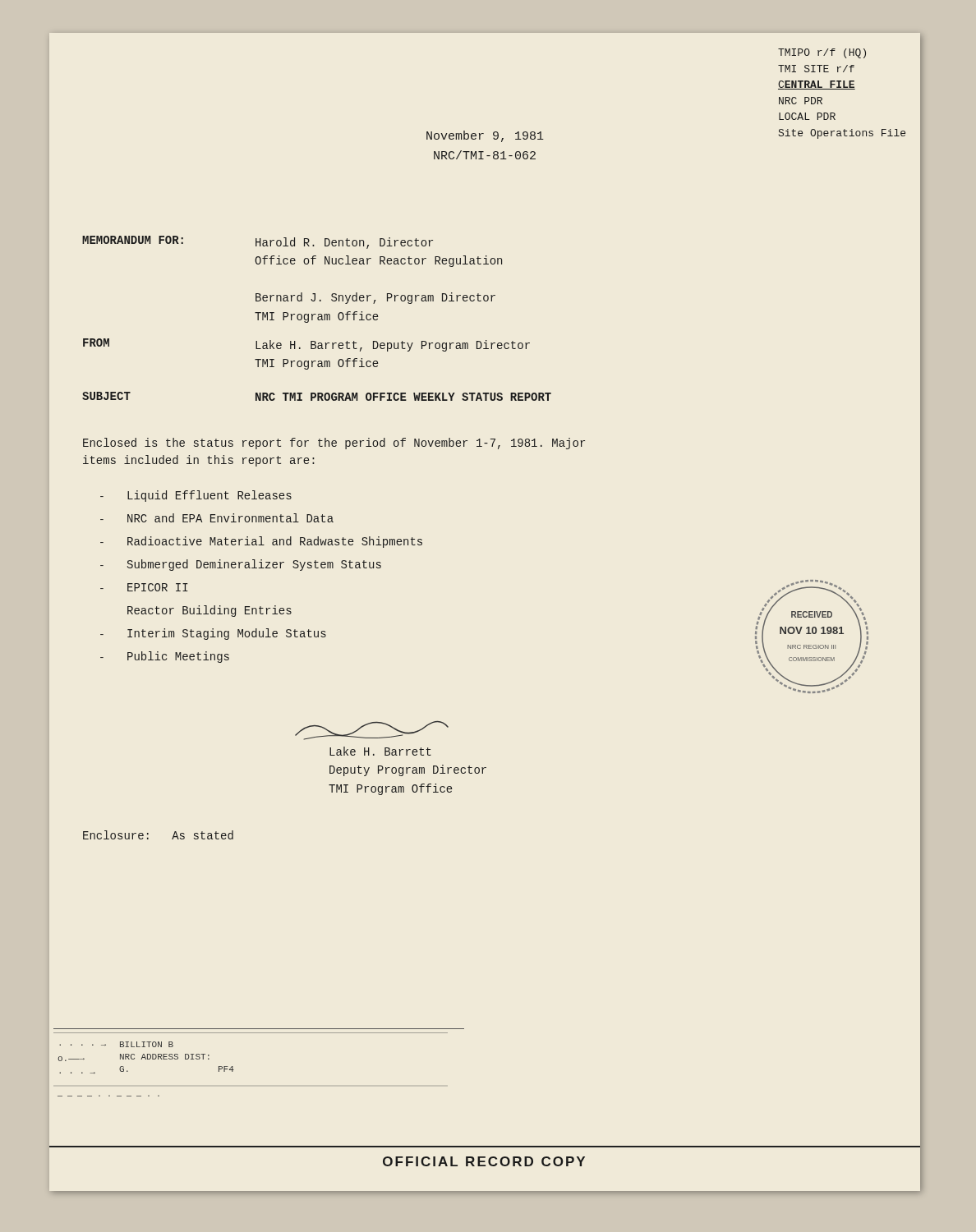This screenshot has height=1232, width=976.
Task: Find the list item that reads "- Interim Staging Module Status"
Action: (213, 634)
